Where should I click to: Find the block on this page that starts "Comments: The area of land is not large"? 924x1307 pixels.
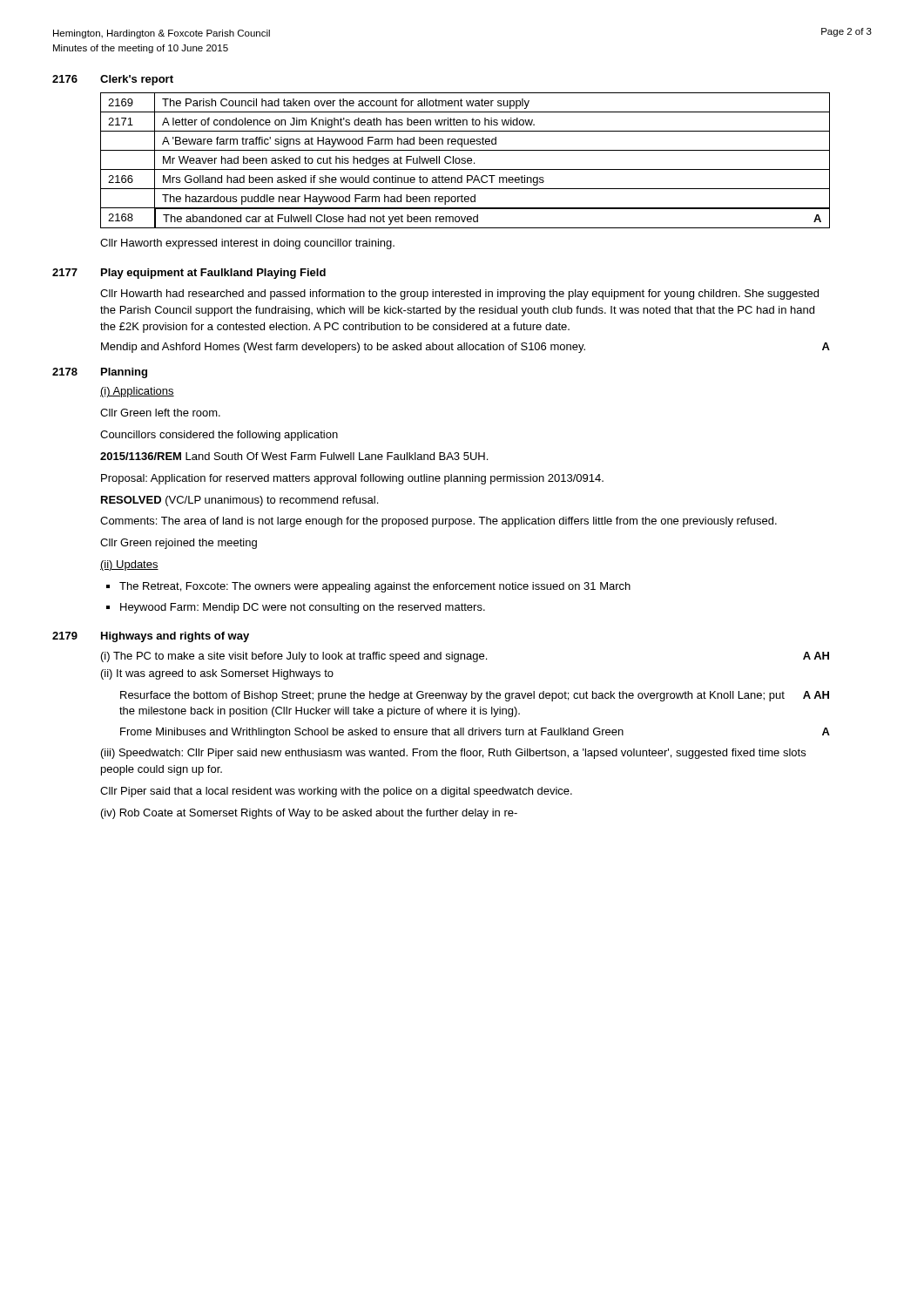tap(439, 521)
